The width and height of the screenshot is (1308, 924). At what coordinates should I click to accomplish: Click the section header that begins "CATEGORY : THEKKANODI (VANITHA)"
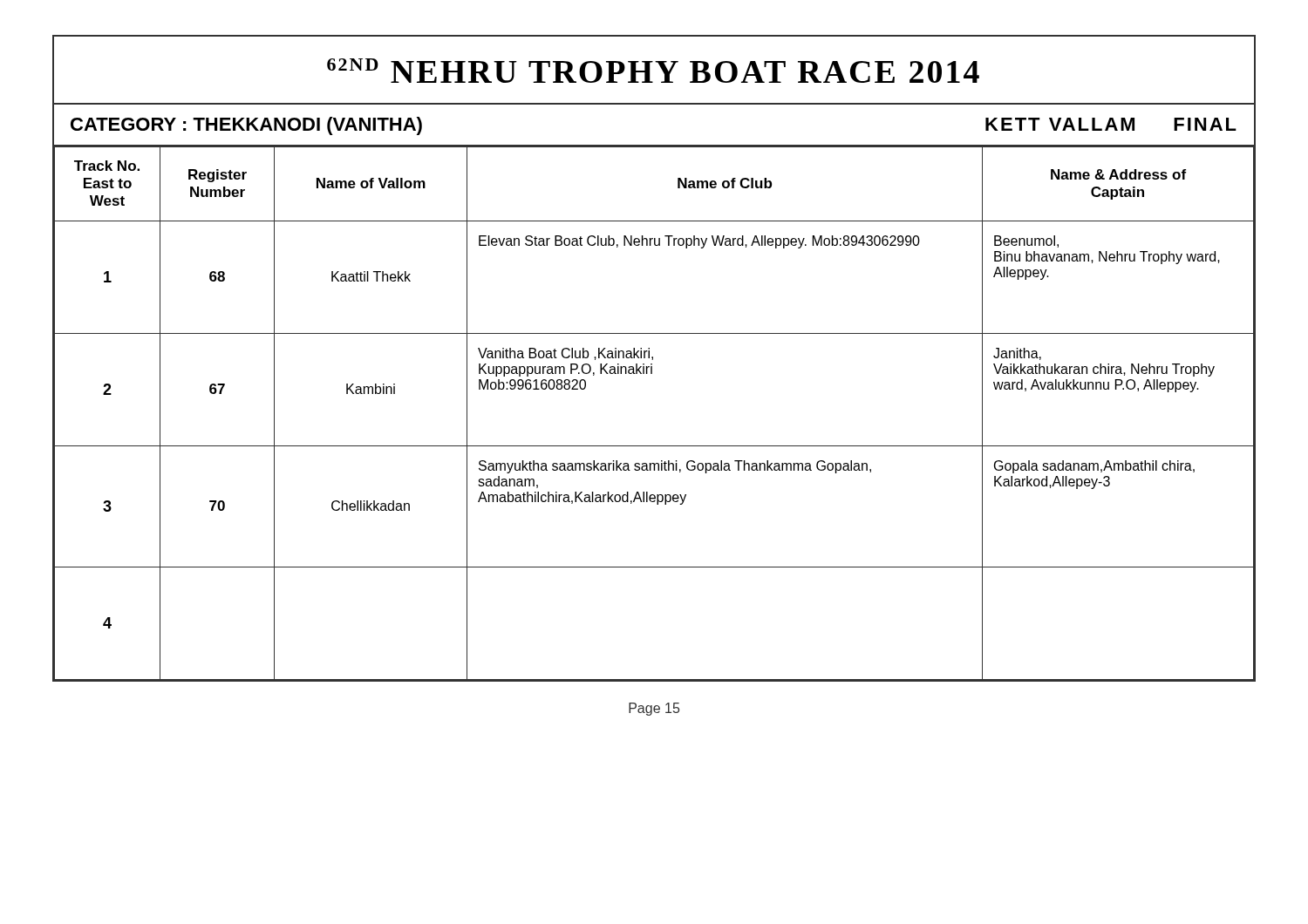[x=252, y=126]
